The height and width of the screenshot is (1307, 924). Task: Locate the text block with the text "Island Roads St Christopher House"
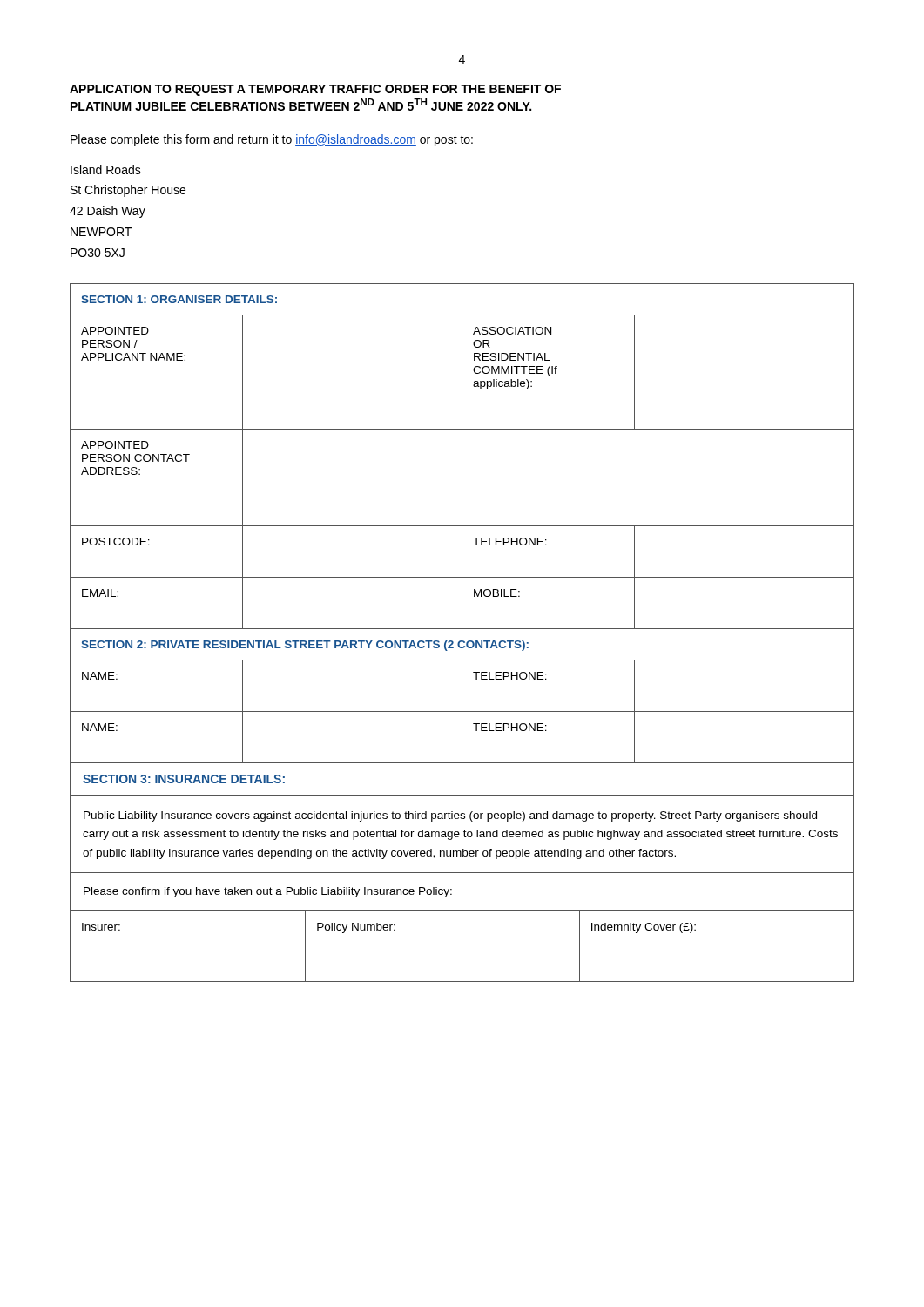128,211
